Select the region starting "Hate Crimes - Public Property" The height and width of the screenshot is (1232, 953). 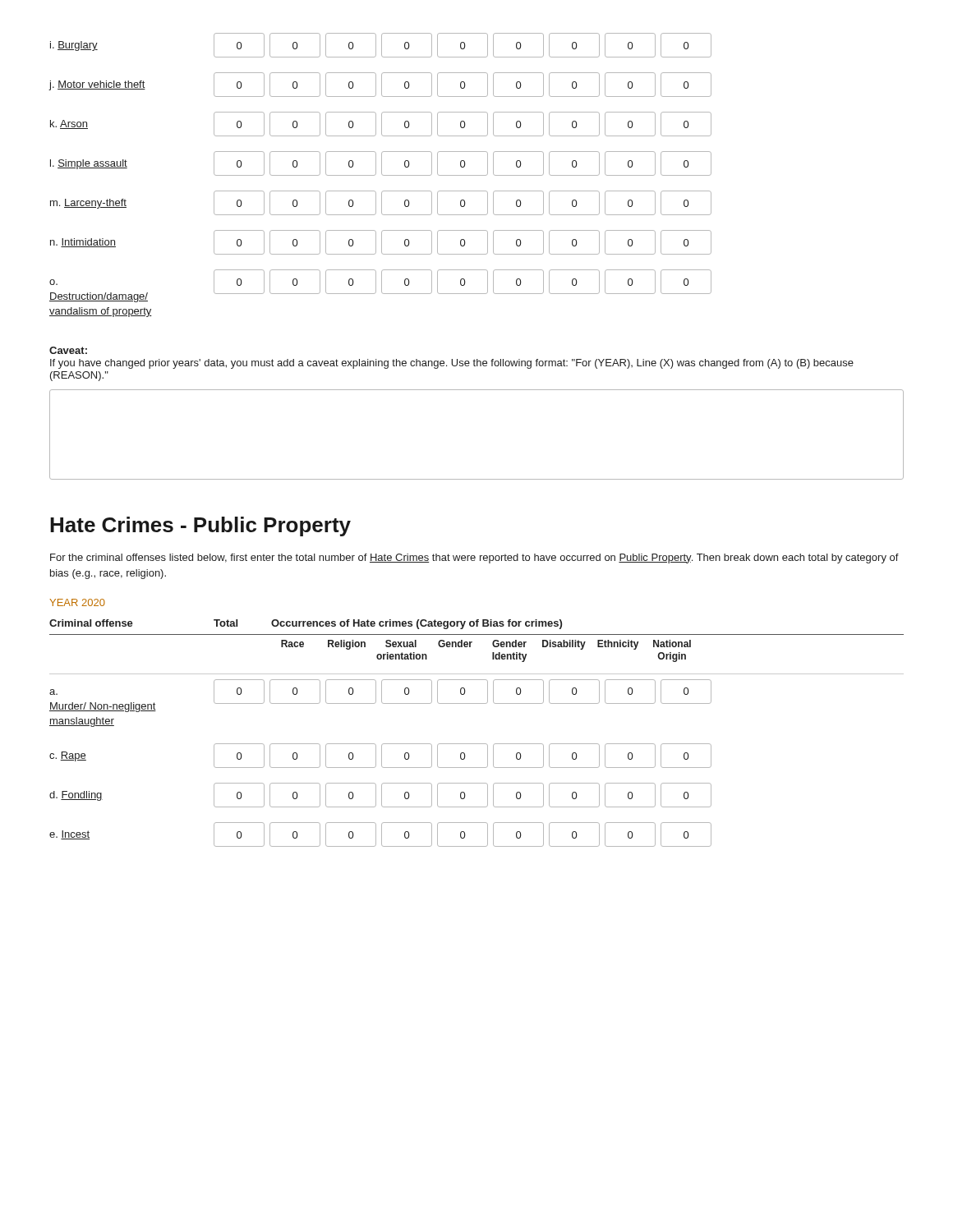point(200,526)
